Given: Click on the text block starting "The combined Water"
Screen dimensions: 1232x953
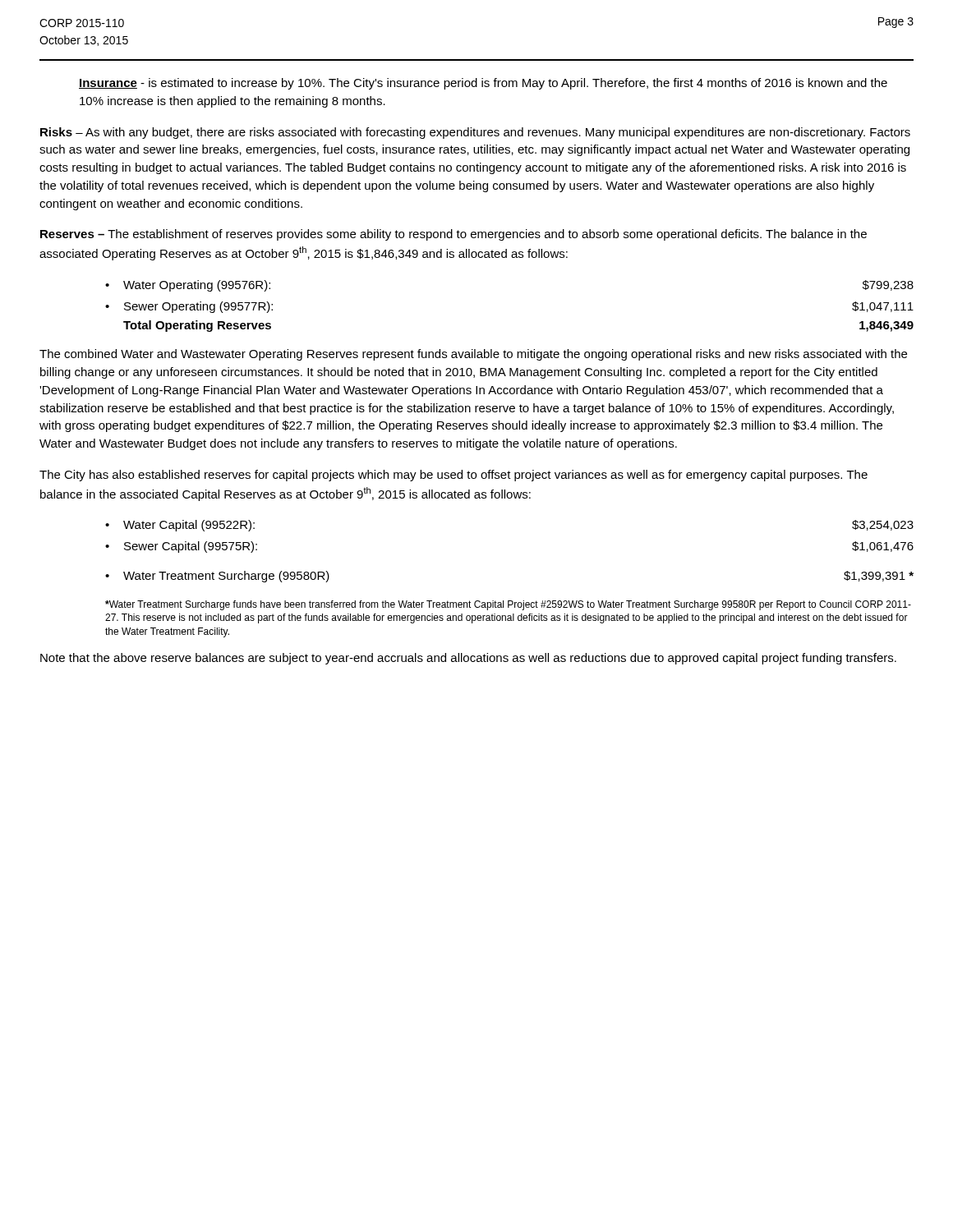Looking at the screenshot, I should point(474,398).
